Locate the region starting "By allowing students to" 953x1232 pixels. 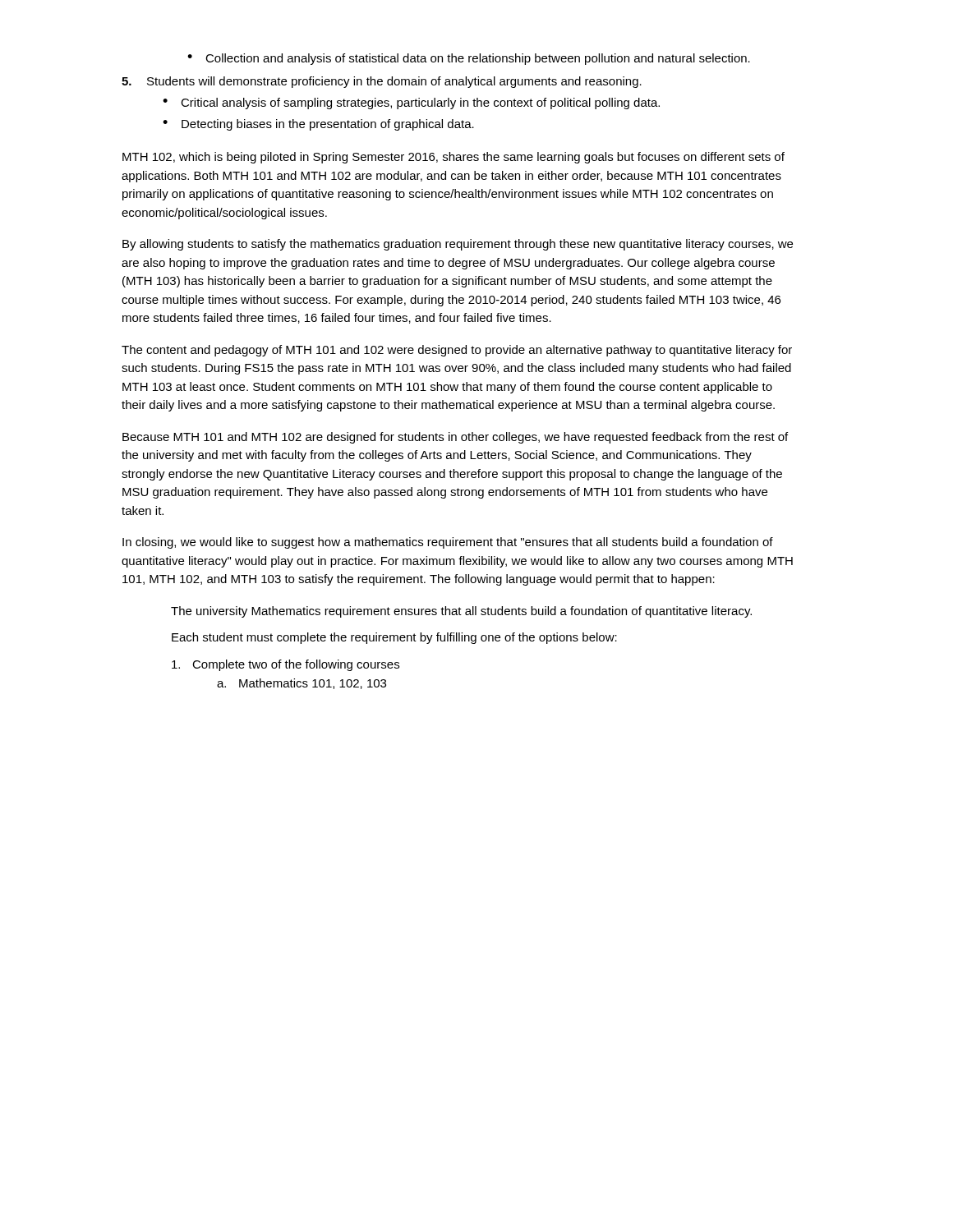point(458,280)
